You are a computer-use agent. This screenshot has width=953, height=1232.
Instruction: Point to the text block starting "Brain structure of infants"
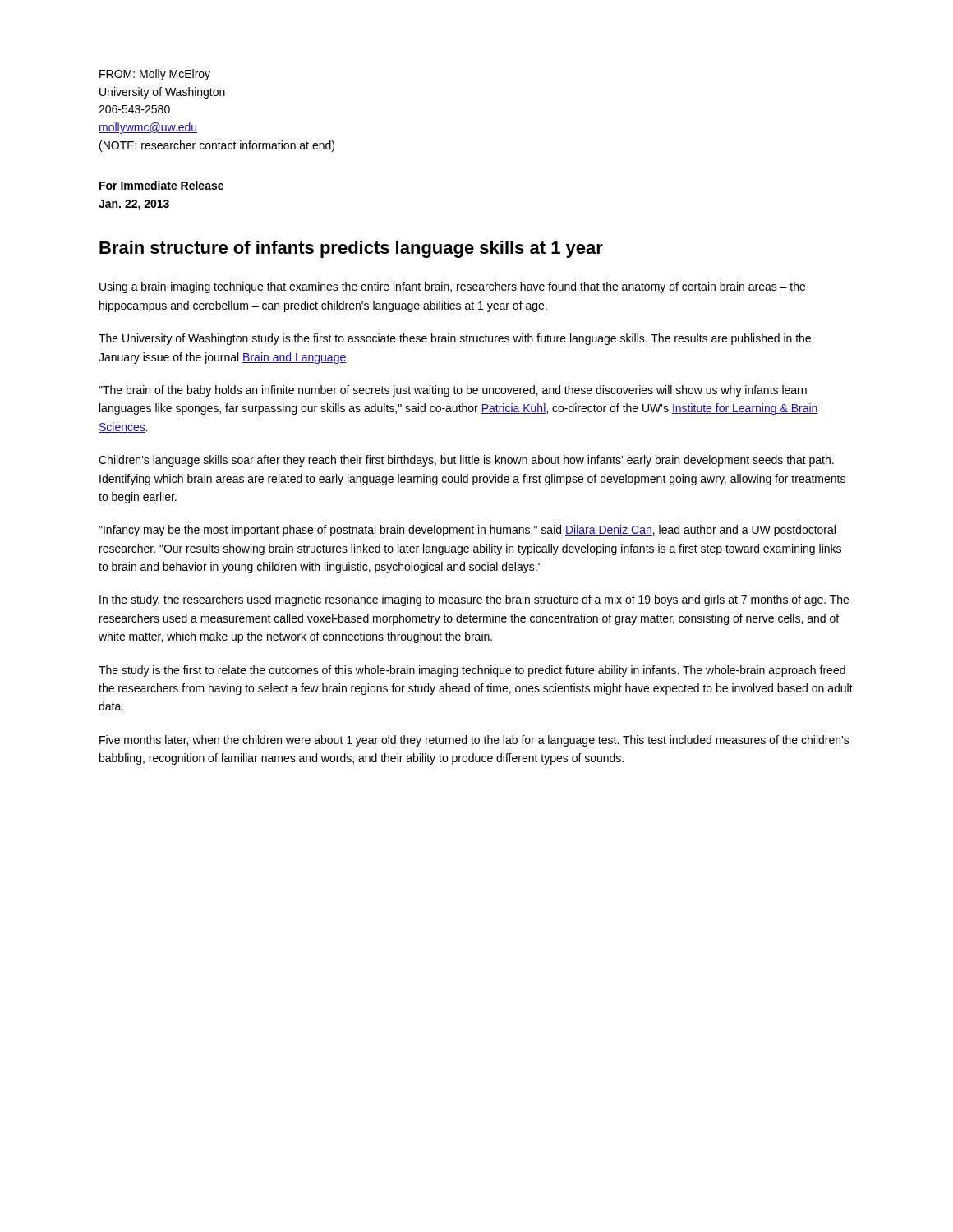(x=351, y=247)
